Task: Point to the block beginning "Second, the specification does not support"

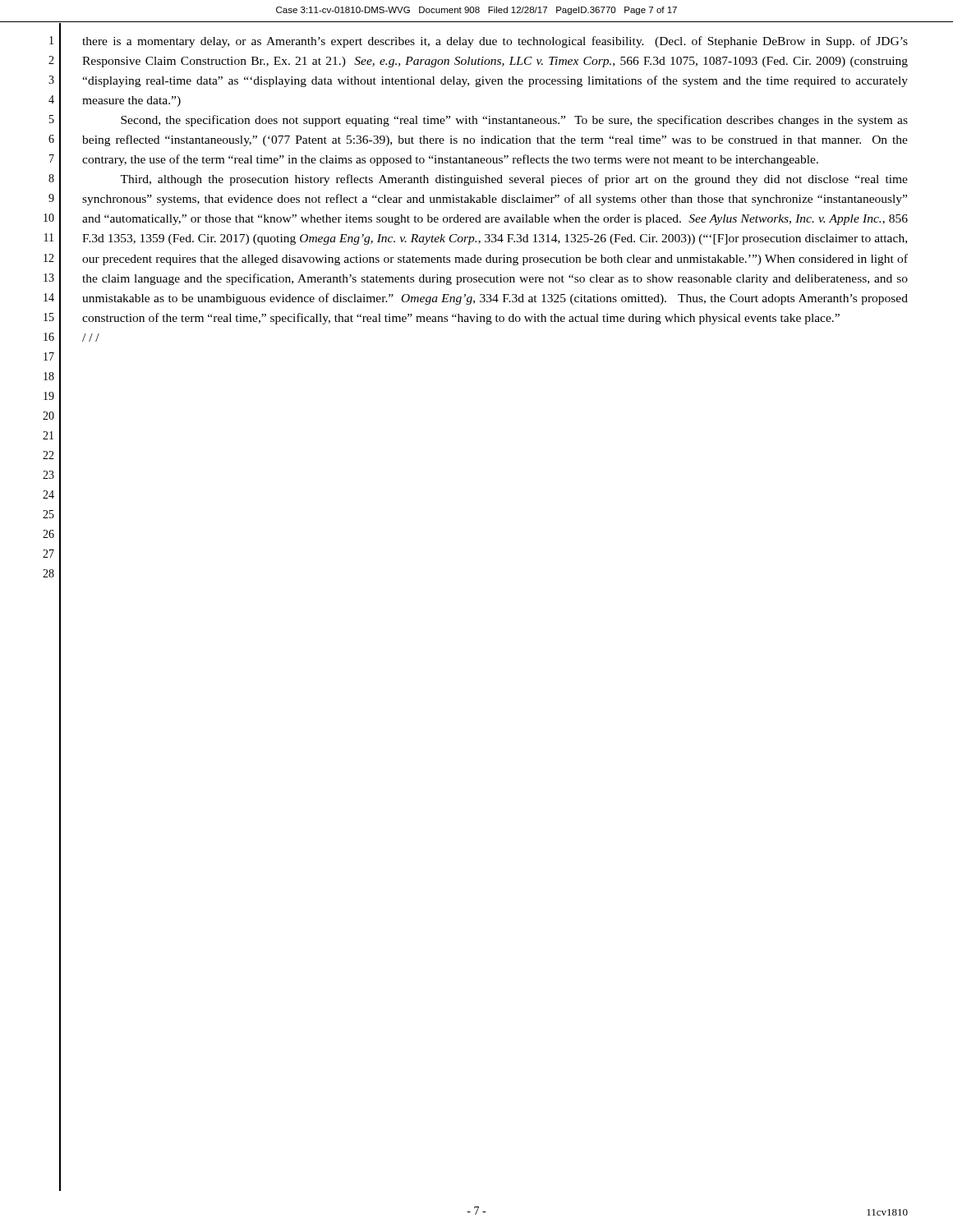Action: coord(495,139)
